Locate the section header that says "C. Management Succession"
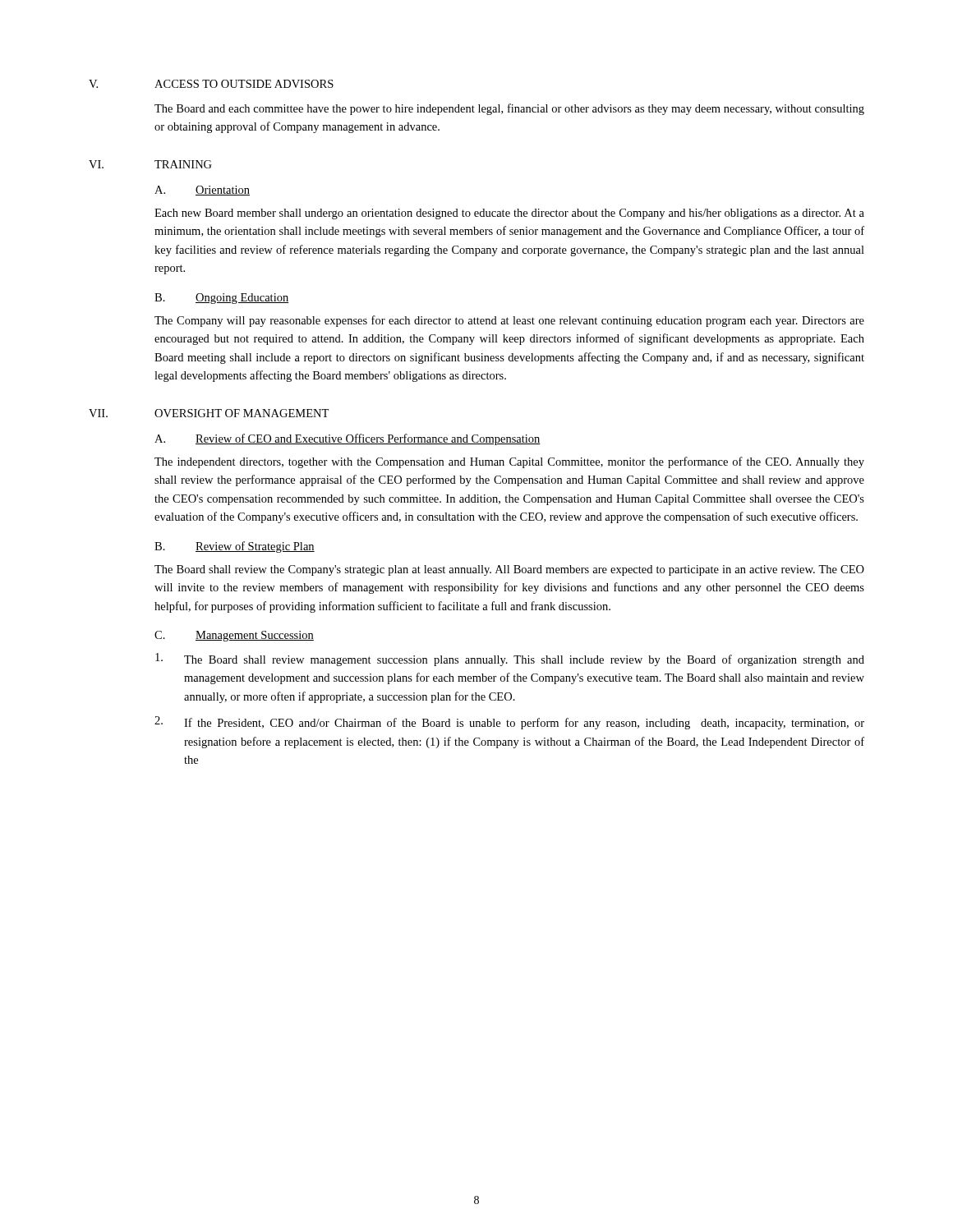This screenshot has width=953, height=1232. click(234, 635)
